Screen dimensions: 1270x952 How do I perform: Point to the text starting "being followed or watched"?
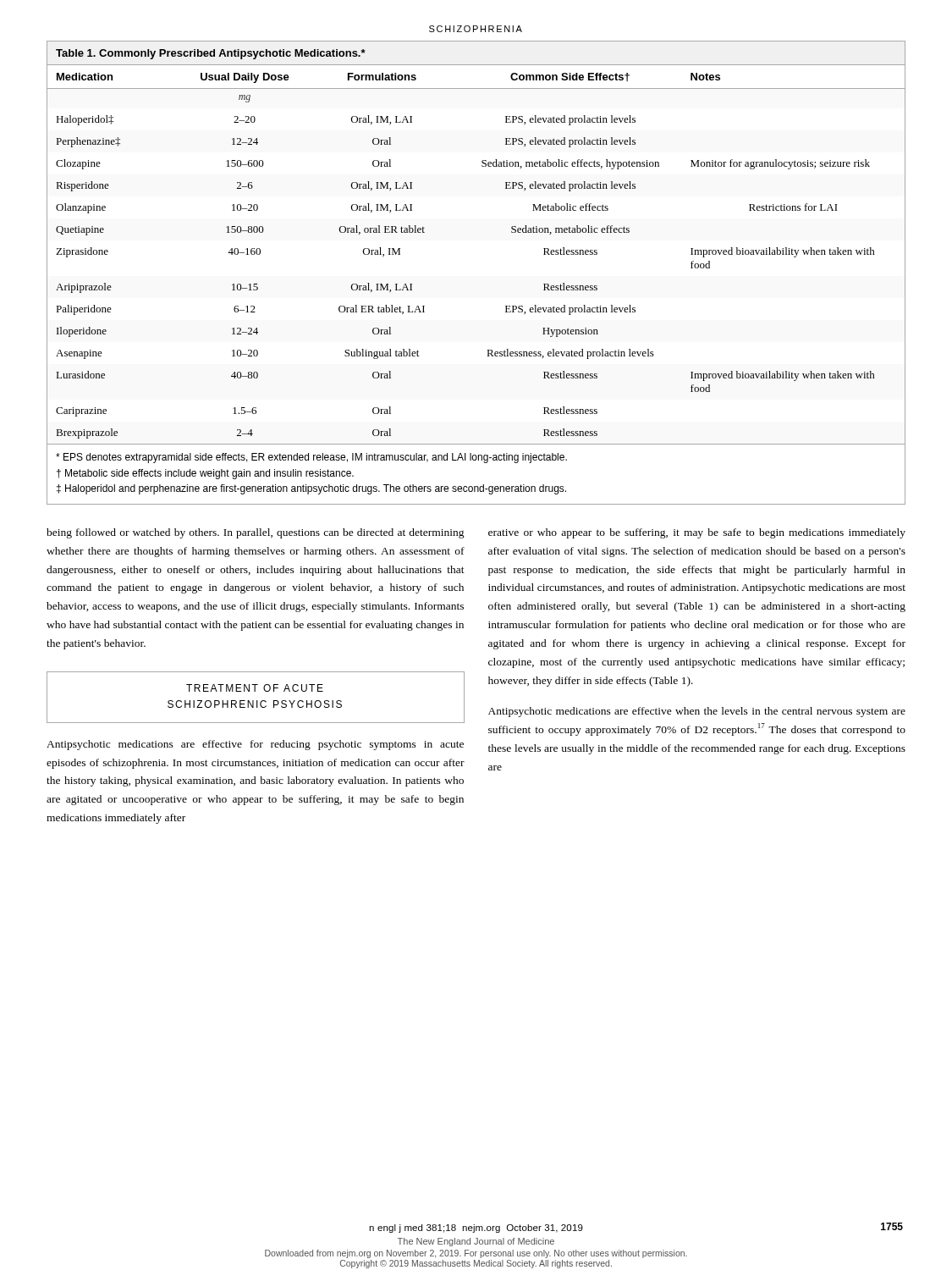[255, 588]
